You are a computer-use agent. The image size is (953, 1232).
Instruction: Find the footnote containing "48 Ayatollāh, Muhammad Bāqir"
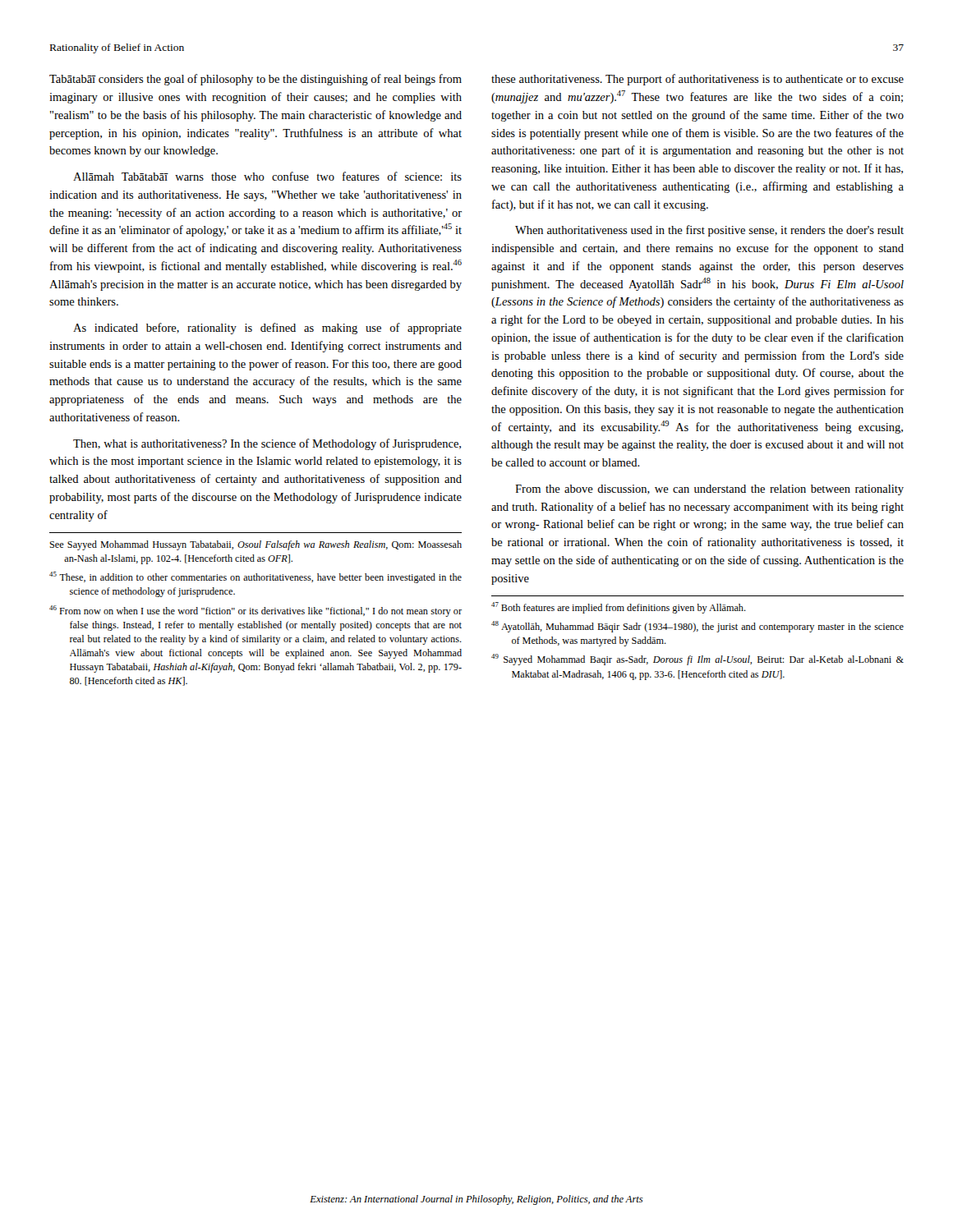tap(698, 634)
